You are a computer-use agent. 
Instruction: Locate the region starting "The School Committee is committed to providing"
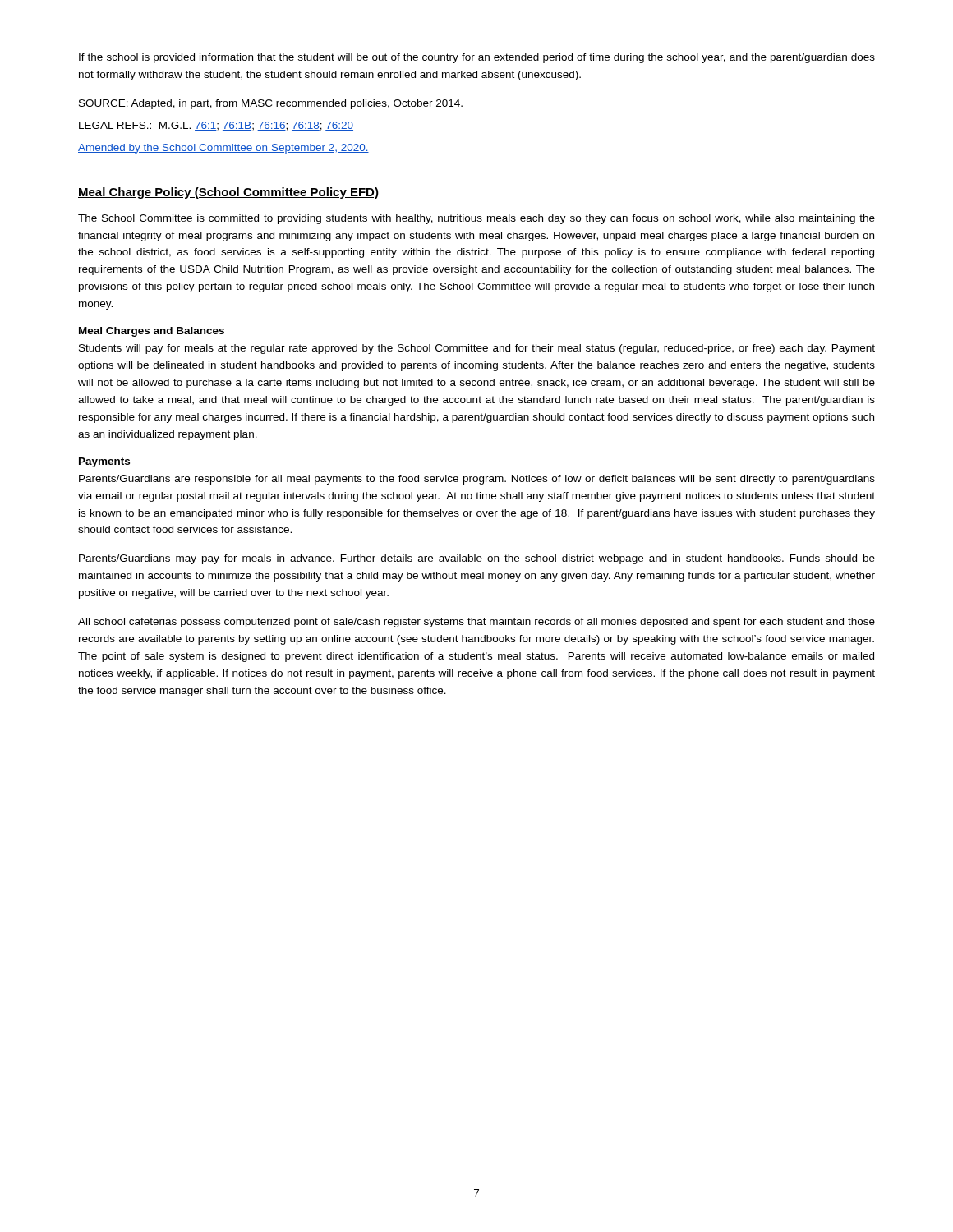pyautogui.click(x=476, y=261)
